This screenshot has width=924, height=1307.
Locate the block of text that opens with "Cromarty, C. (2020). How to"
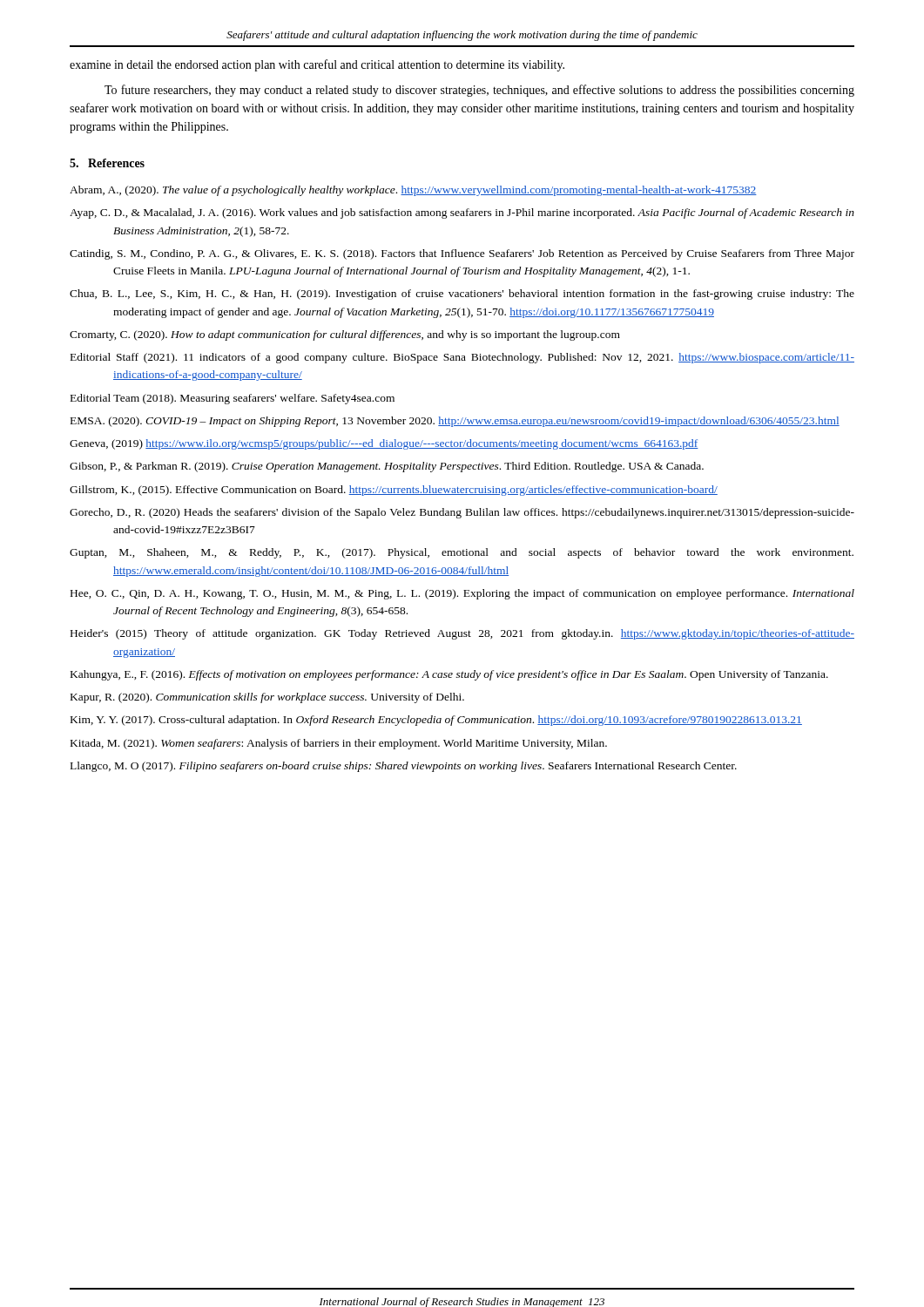pos(345,334)
